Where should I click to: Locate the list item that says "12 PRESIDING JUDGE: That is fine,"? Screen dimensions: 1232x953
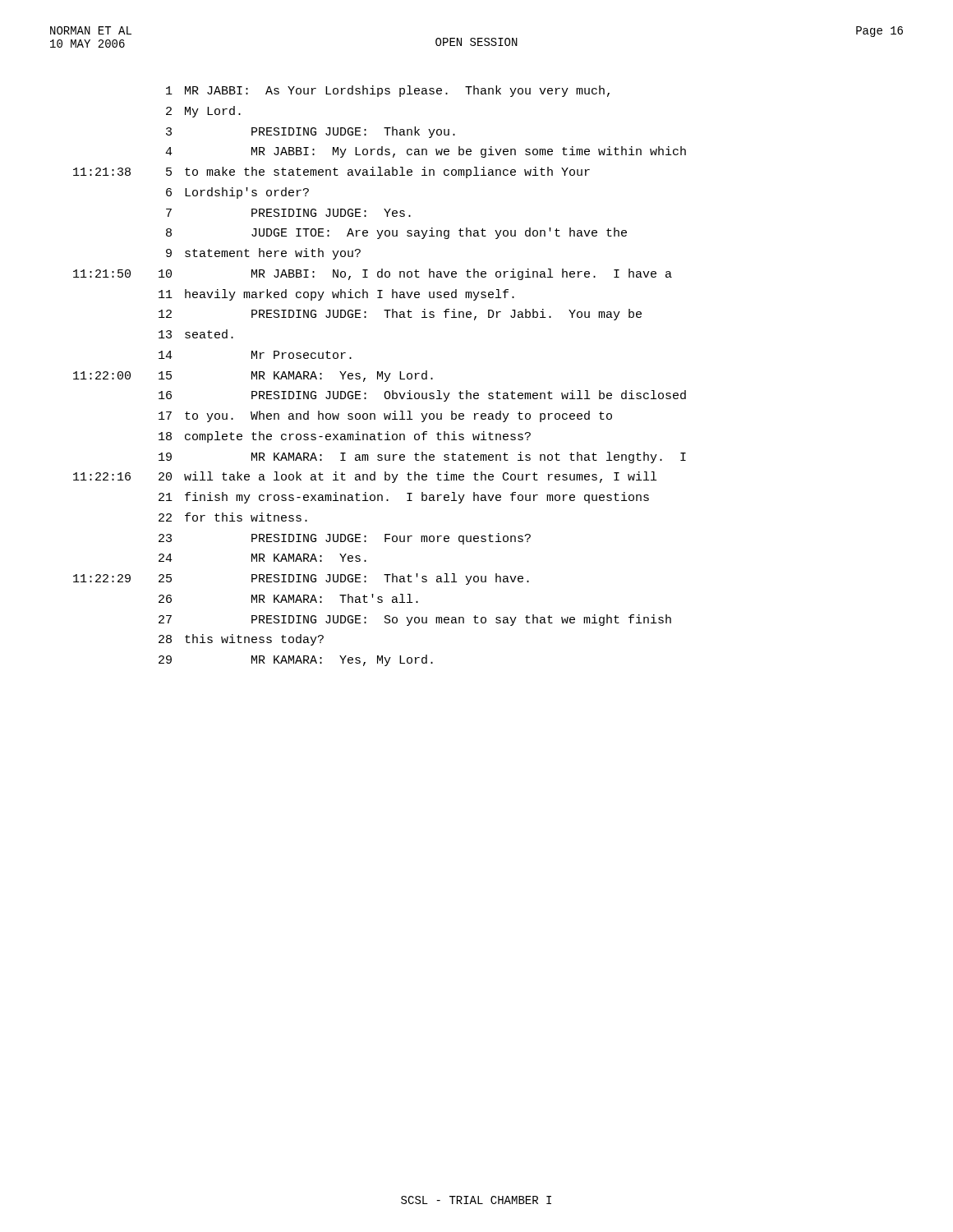pos(522,316)
